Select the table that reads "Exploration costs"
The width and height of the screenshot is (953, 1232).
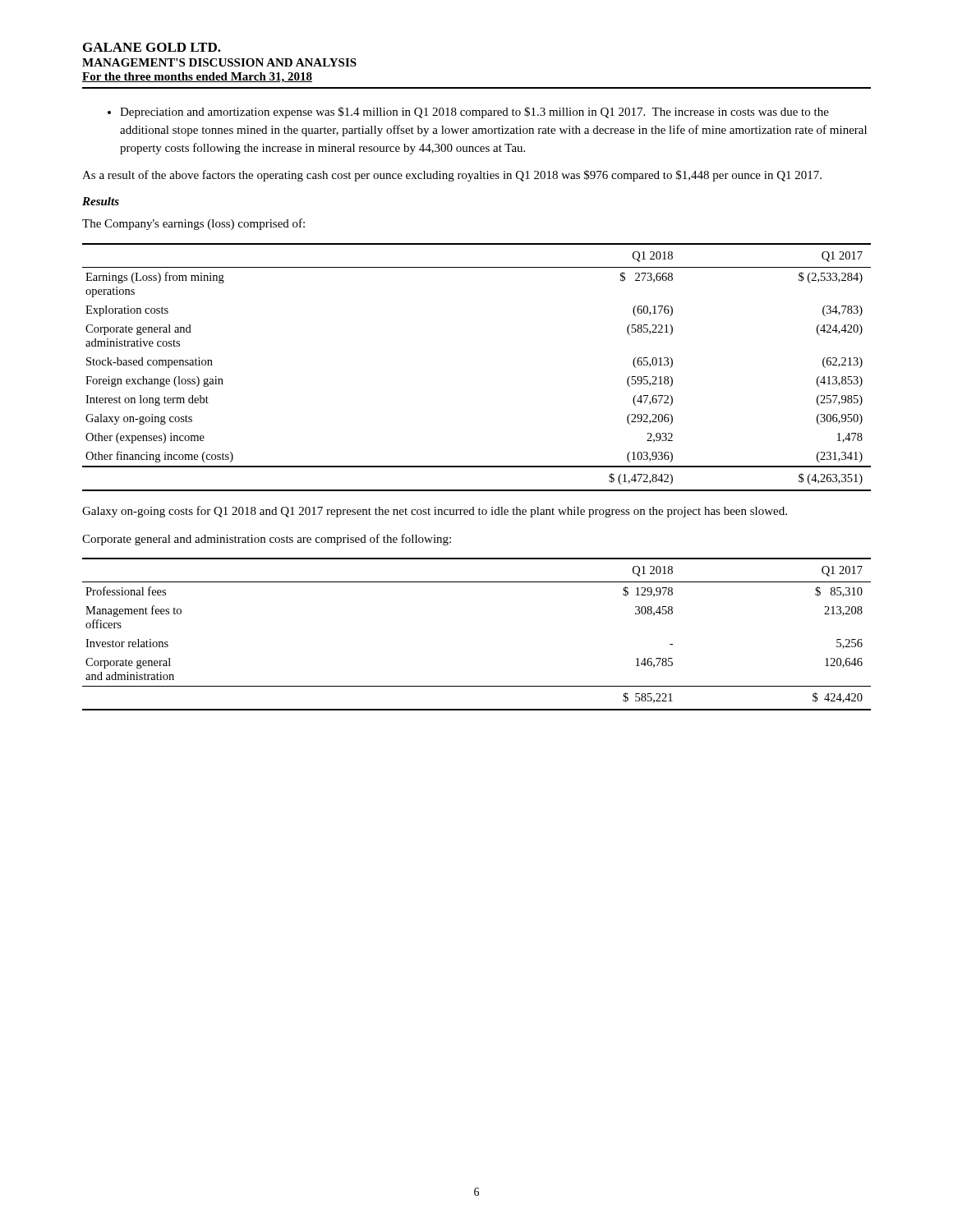(476, 367)
